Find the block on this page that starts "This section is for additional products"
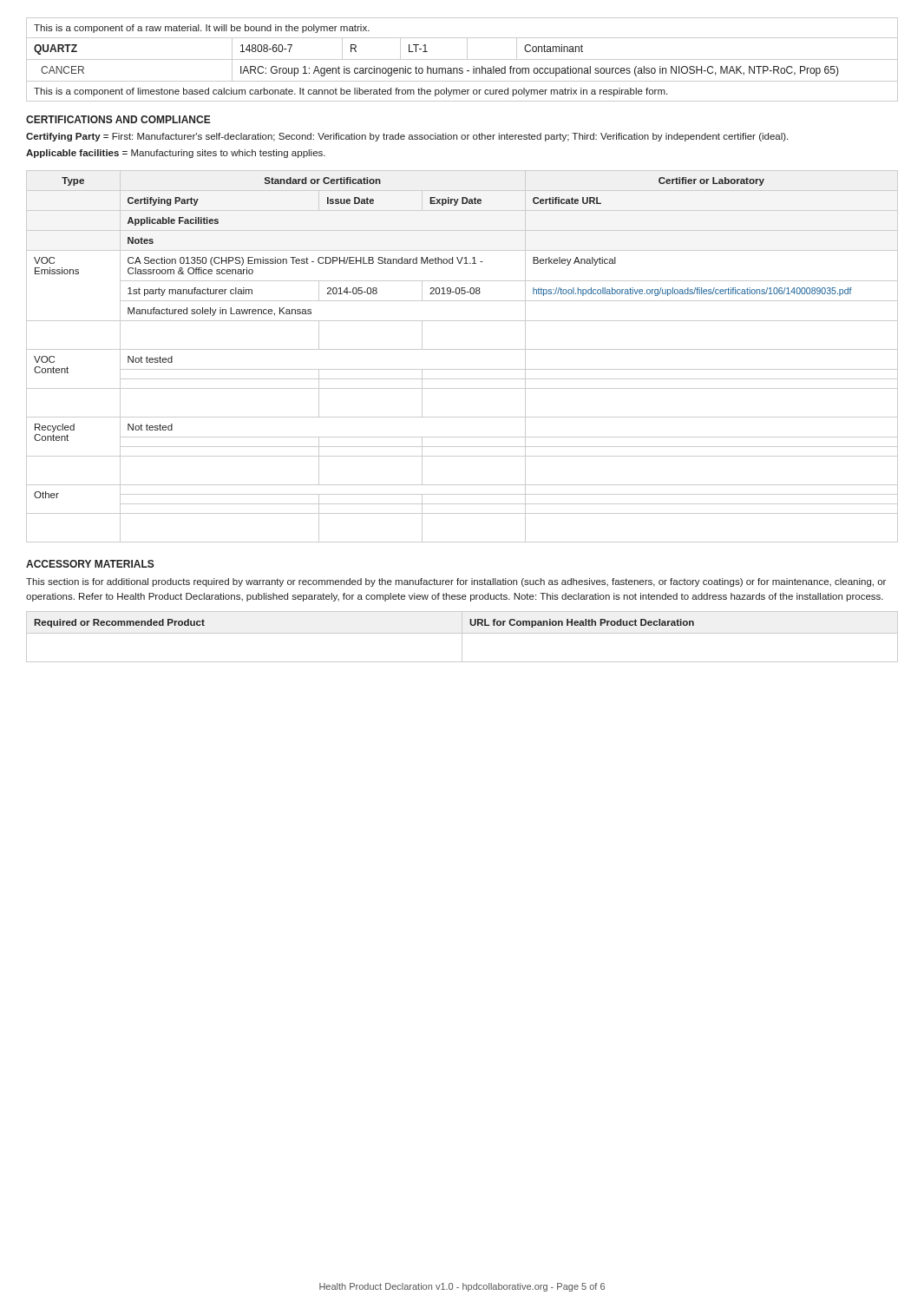This screenshot has width=924, height=1302. [x=456, y=589]
